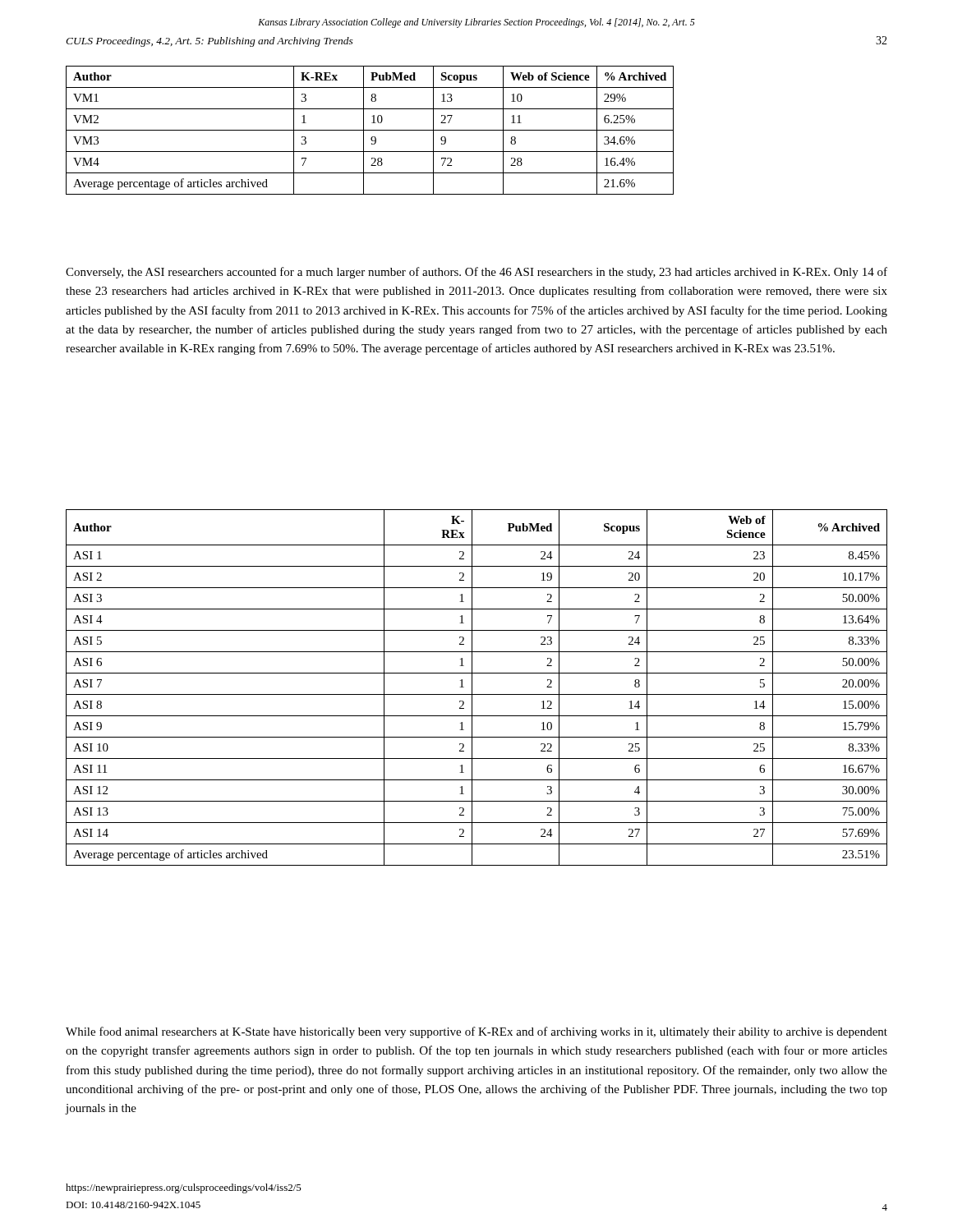
Task: Find the text block with the text "While food animal"
Action: click(x=476, y=1070)
